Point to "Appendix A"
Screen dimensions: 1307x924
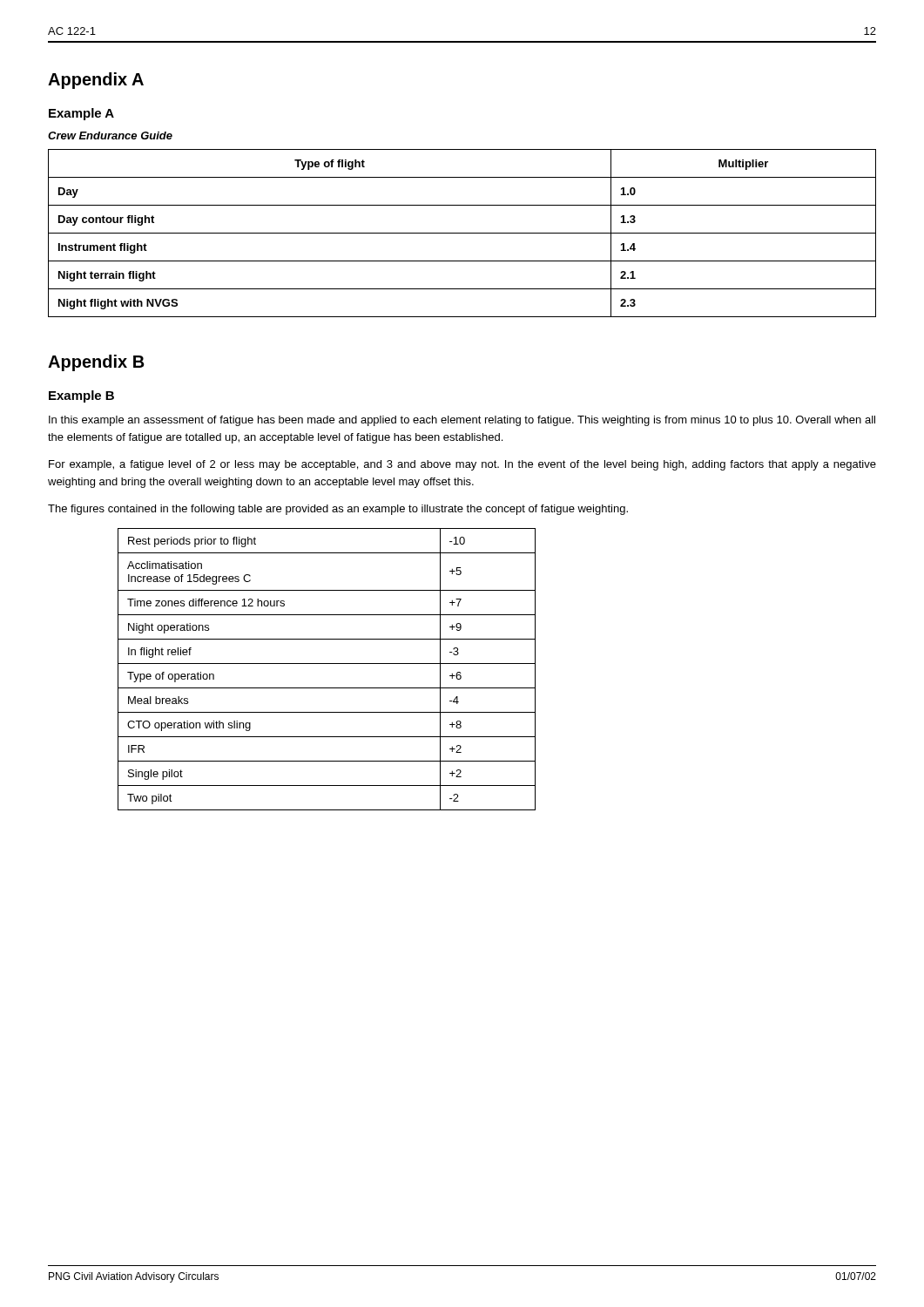(96, 79)
